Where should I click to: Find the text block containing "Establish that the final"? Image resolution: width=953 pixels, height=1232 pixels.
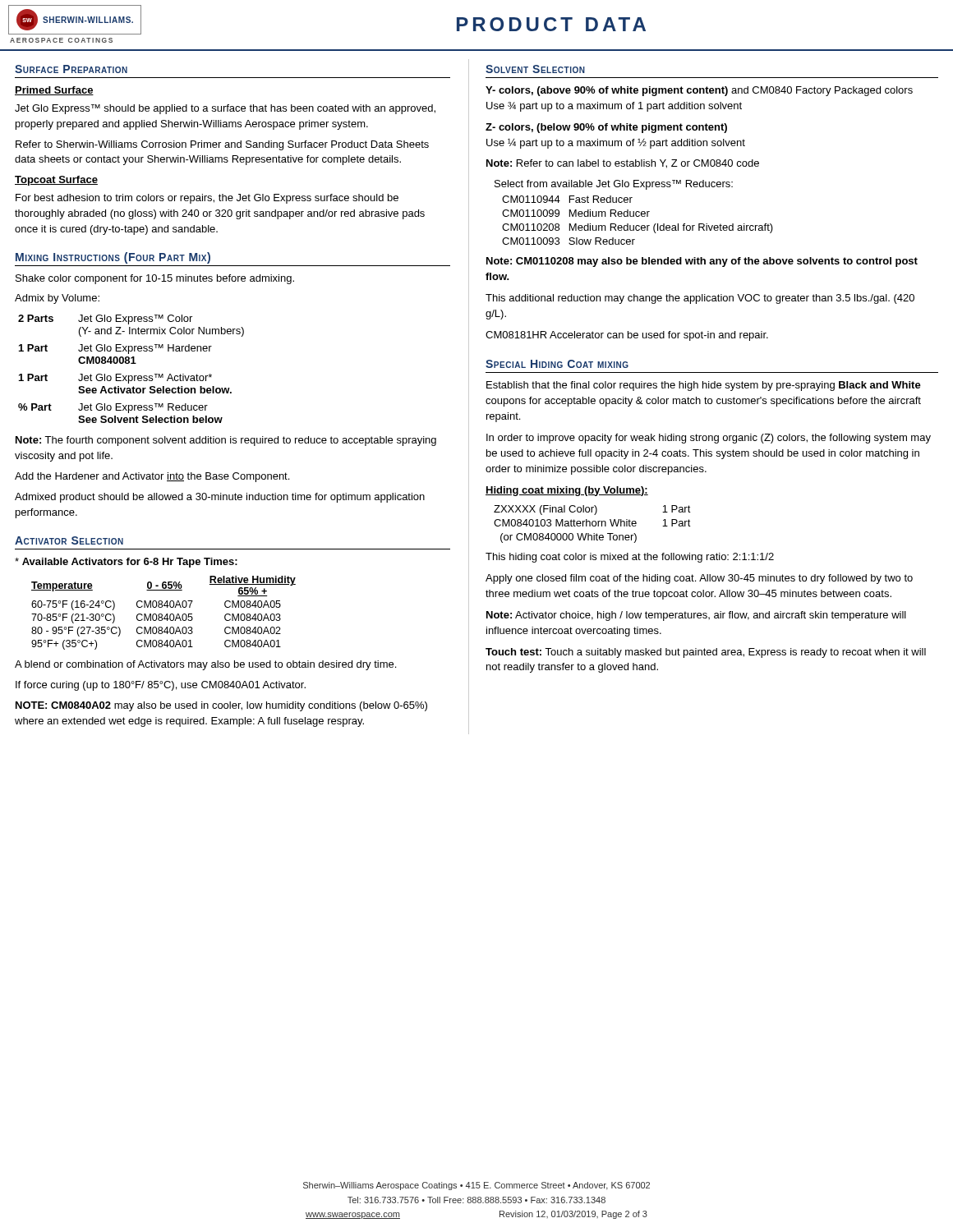(x=703, y=401)
